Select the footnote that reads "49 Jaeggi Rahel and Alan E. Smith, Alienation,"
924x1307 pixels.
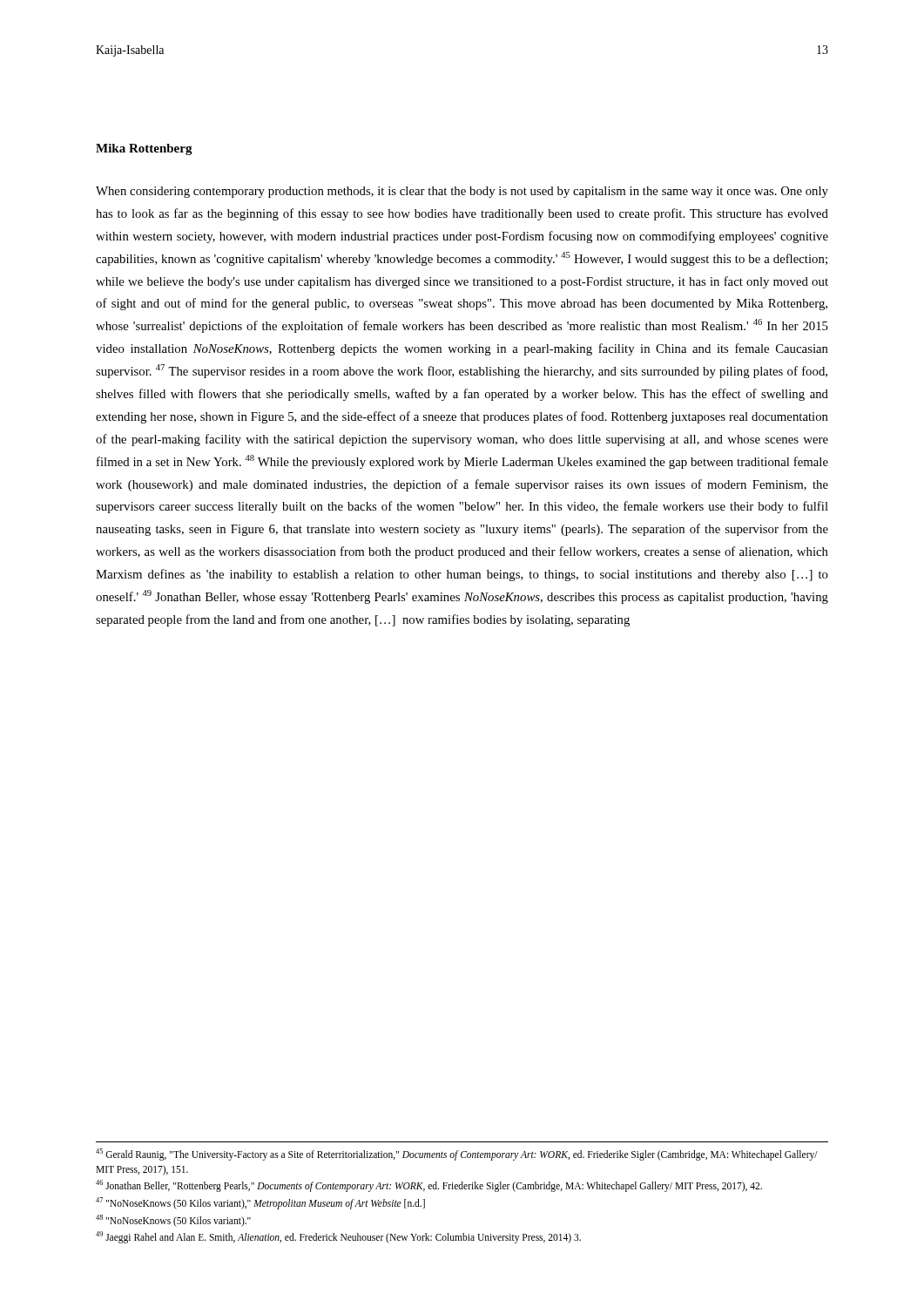pos(339,1237)
